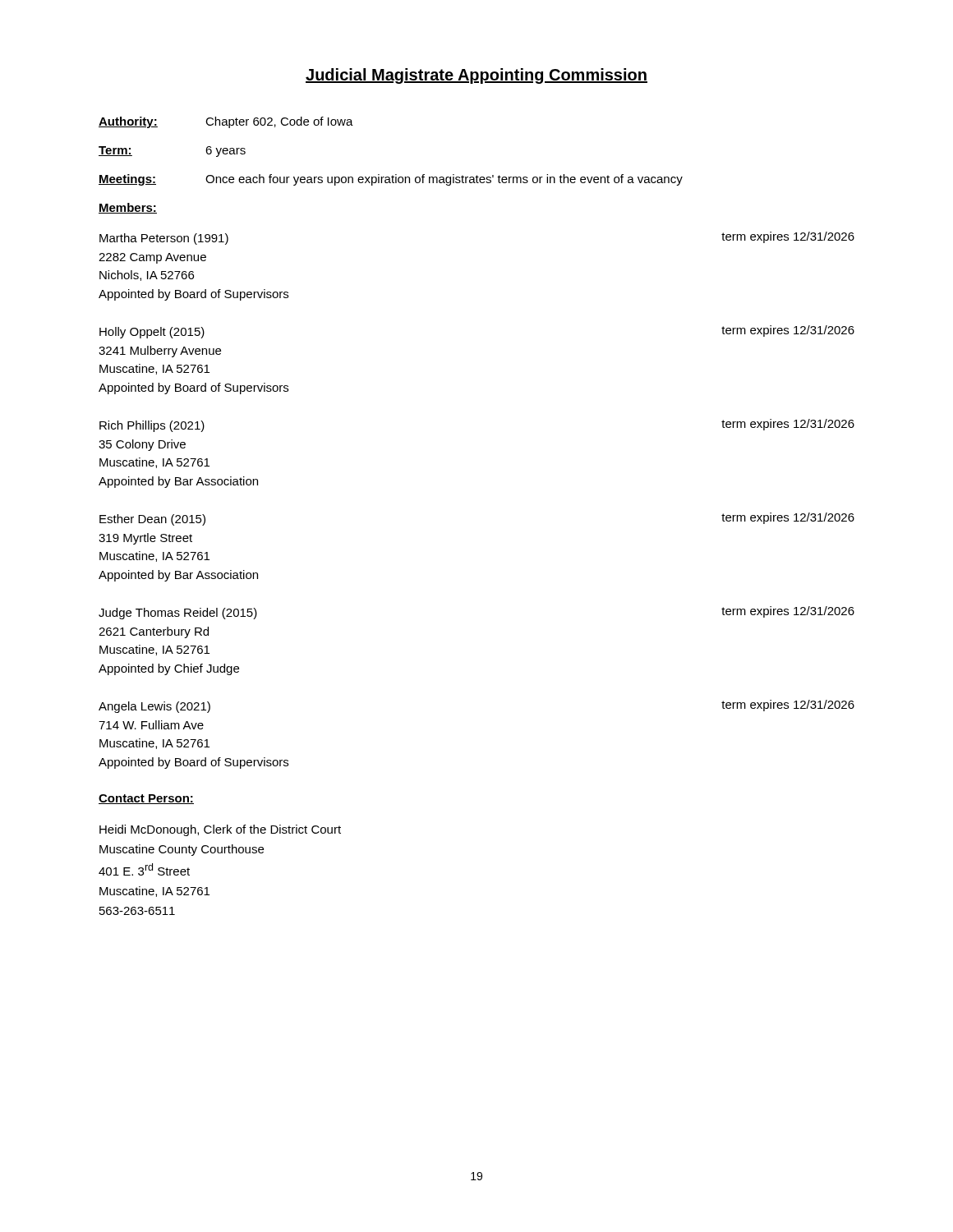Locate the text "Contact Person:"
The width and height of the screenshot is (953, 1232).
(146, 798)
